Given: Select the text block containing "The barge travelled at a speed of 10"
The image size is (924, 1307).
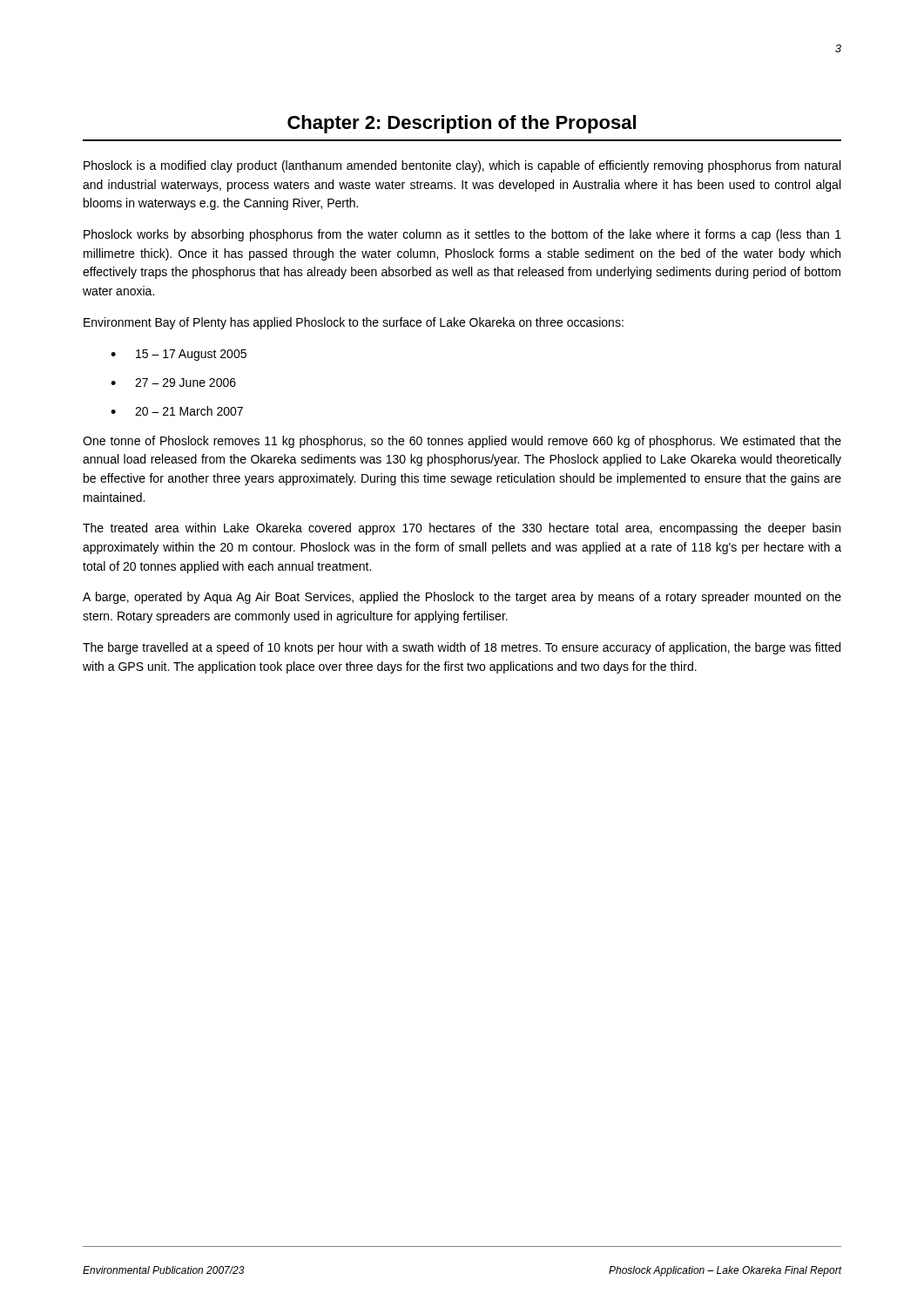Looking at the screenshot, I should [x=462, y=657].
